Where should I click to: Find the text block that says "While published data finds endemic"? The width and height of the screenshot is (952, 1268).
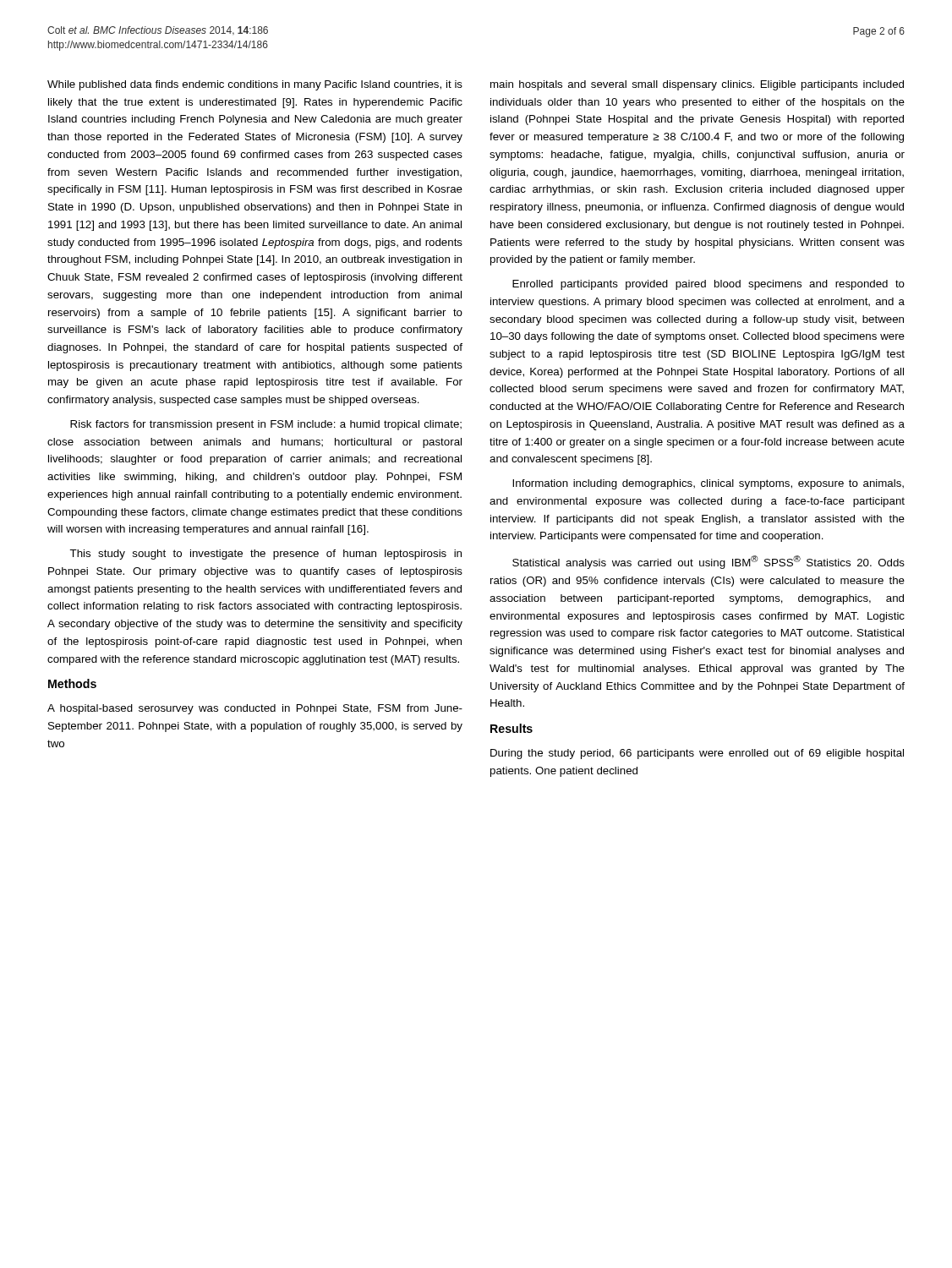click(x=255, y=243)
